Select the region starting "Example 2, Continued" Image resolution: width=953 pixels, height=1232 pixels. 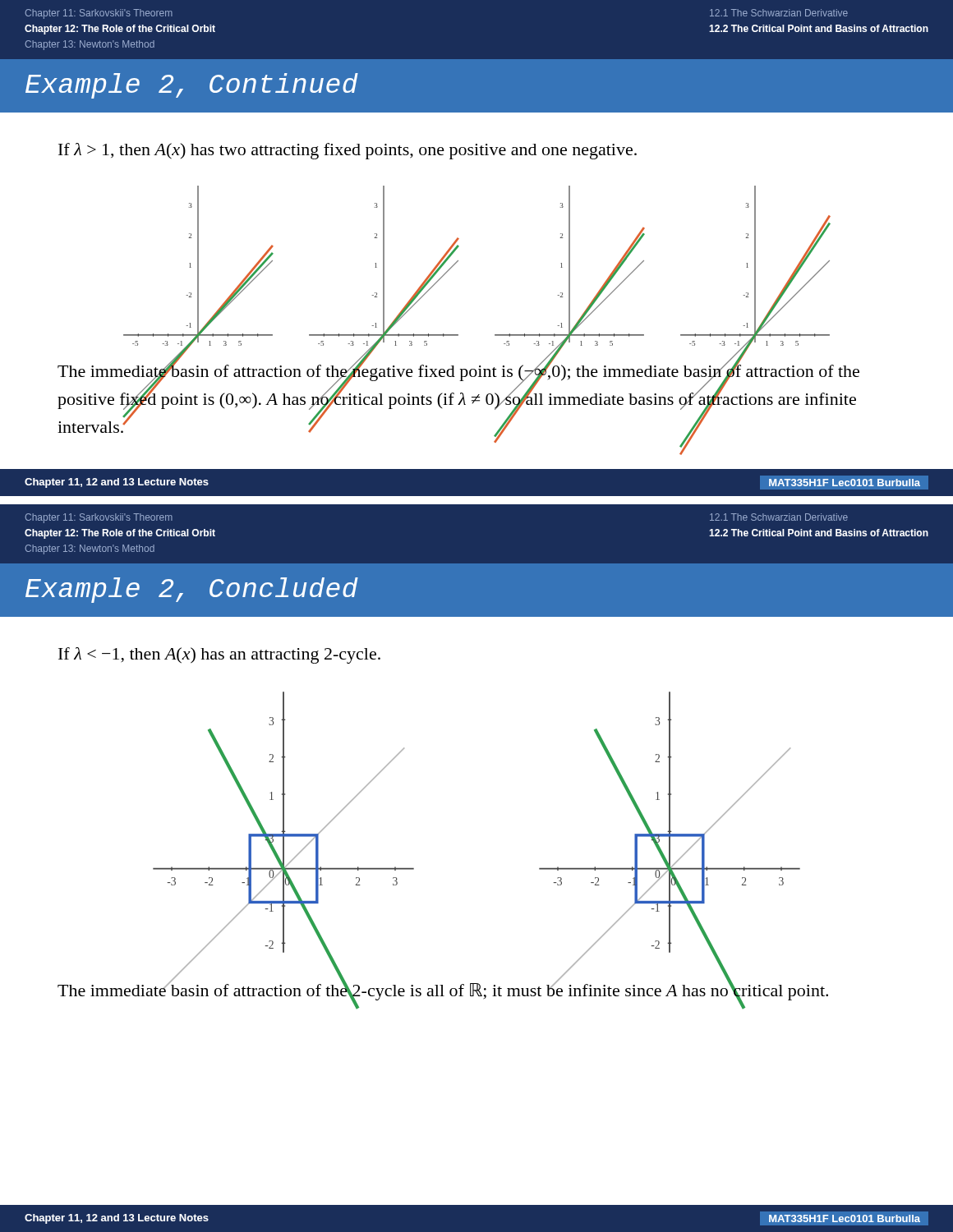[x=191, y=85]
